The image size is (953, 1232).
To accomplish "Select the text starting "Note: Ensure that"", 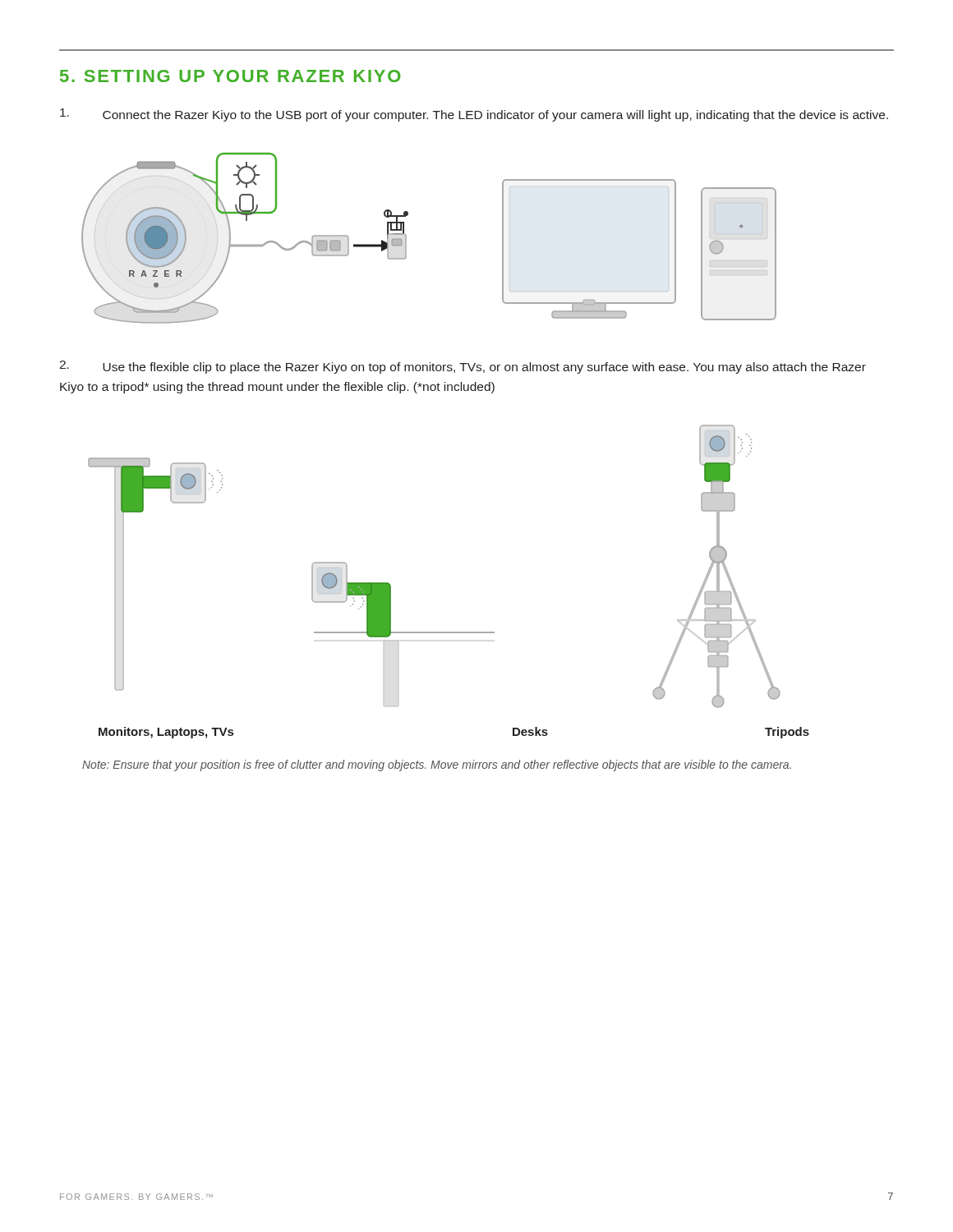I will coord(488,765).
